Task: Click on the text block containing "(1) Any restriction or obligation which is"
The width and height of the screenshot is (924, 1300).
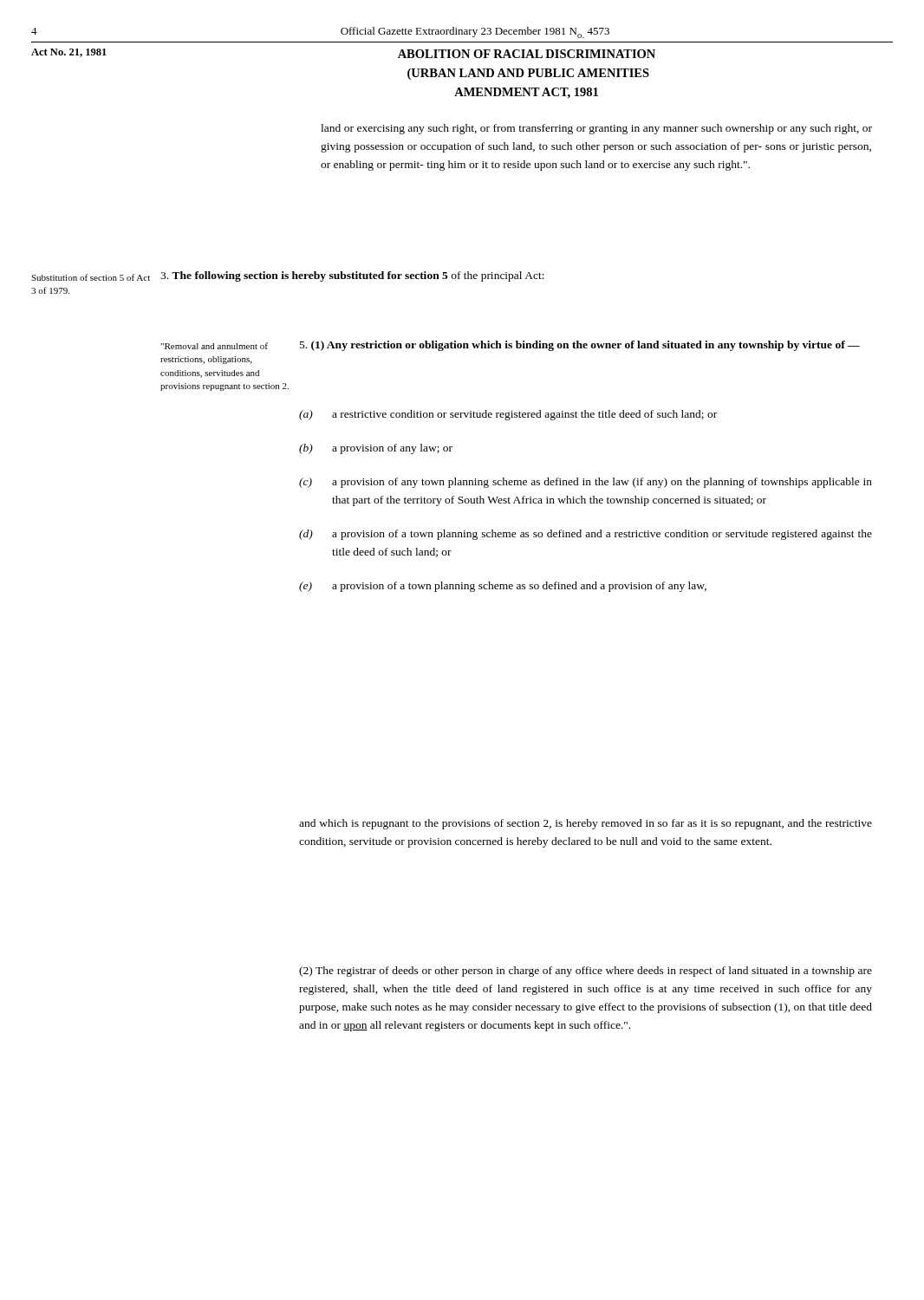Action: pyautogui.click(x=579, y=344)
